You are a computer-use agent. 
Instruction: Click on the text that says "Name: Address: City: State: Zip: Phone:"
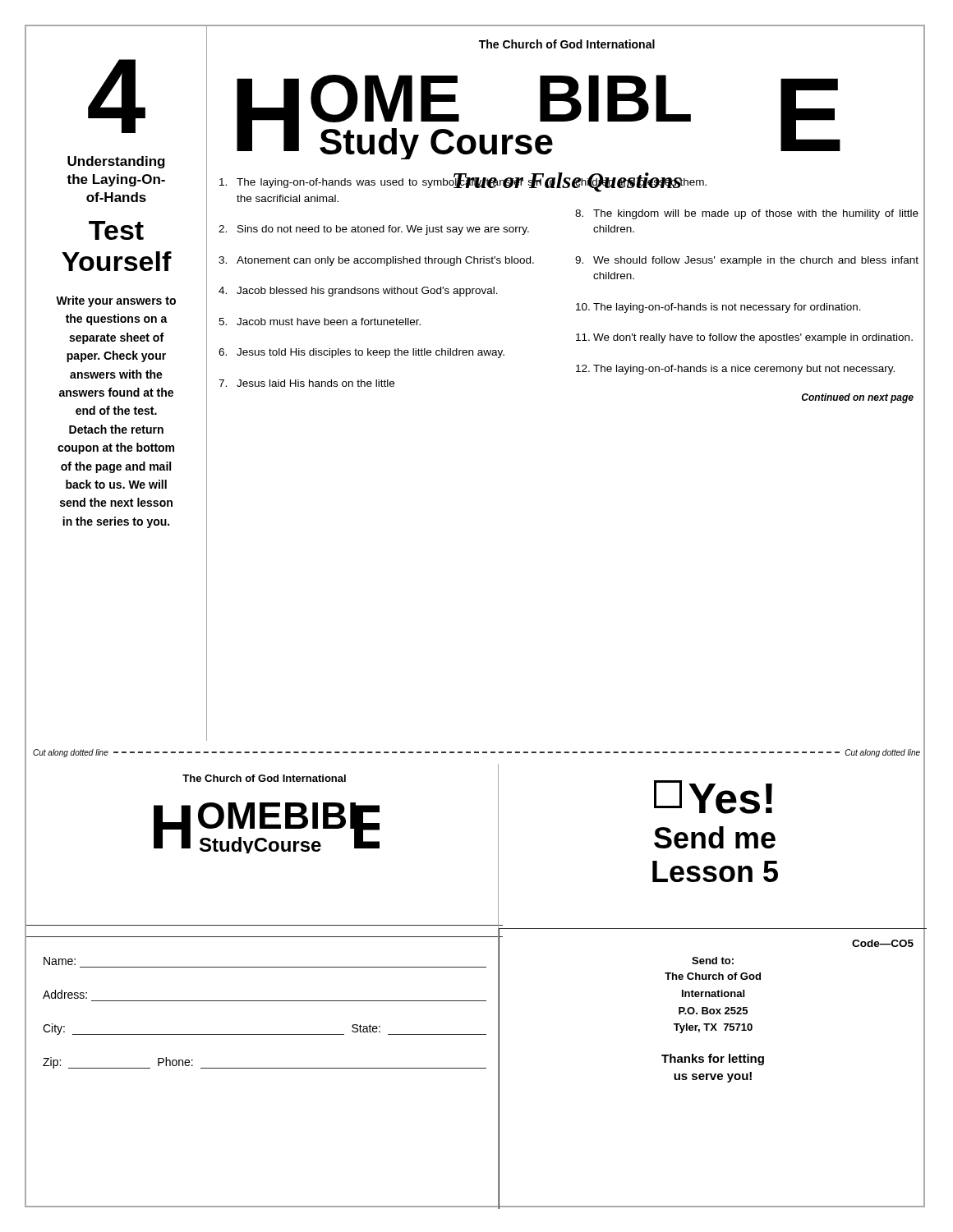pos(265,1010)
